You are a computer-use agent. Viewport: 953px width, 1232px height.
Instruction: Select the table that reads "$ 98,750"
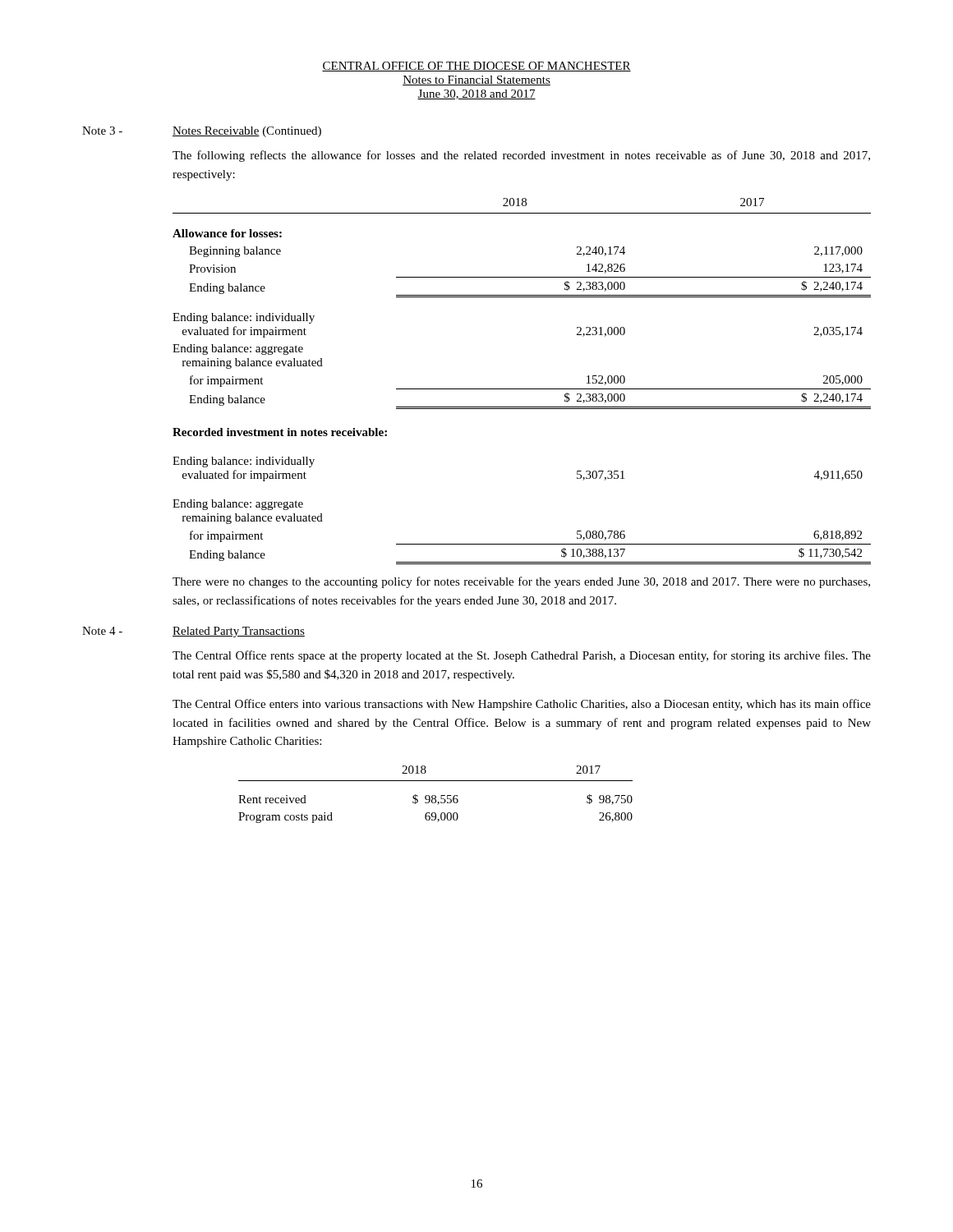click(522, 793)
